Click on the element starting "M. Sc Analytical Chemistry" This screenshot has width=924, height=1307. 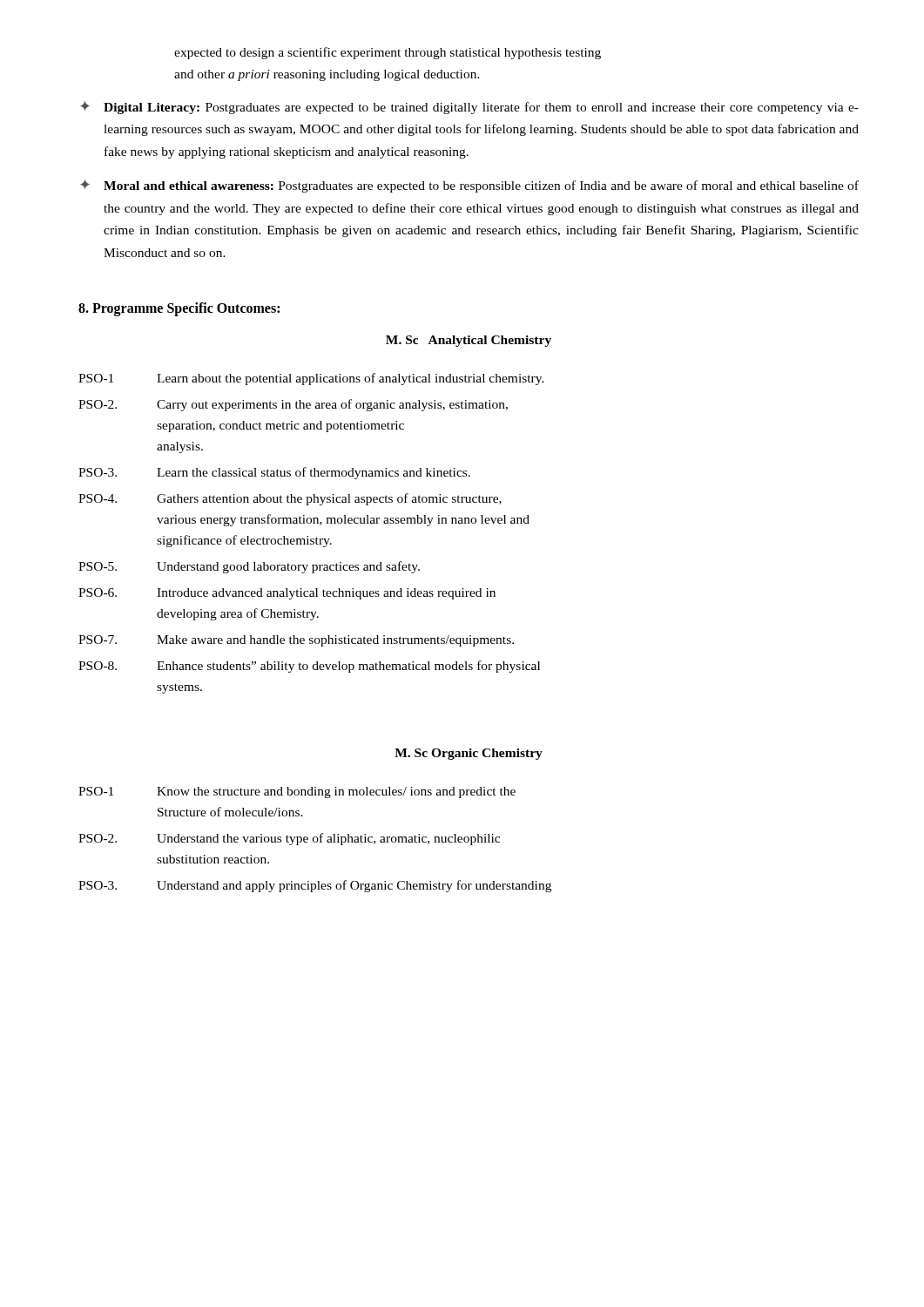coord(469,339)
